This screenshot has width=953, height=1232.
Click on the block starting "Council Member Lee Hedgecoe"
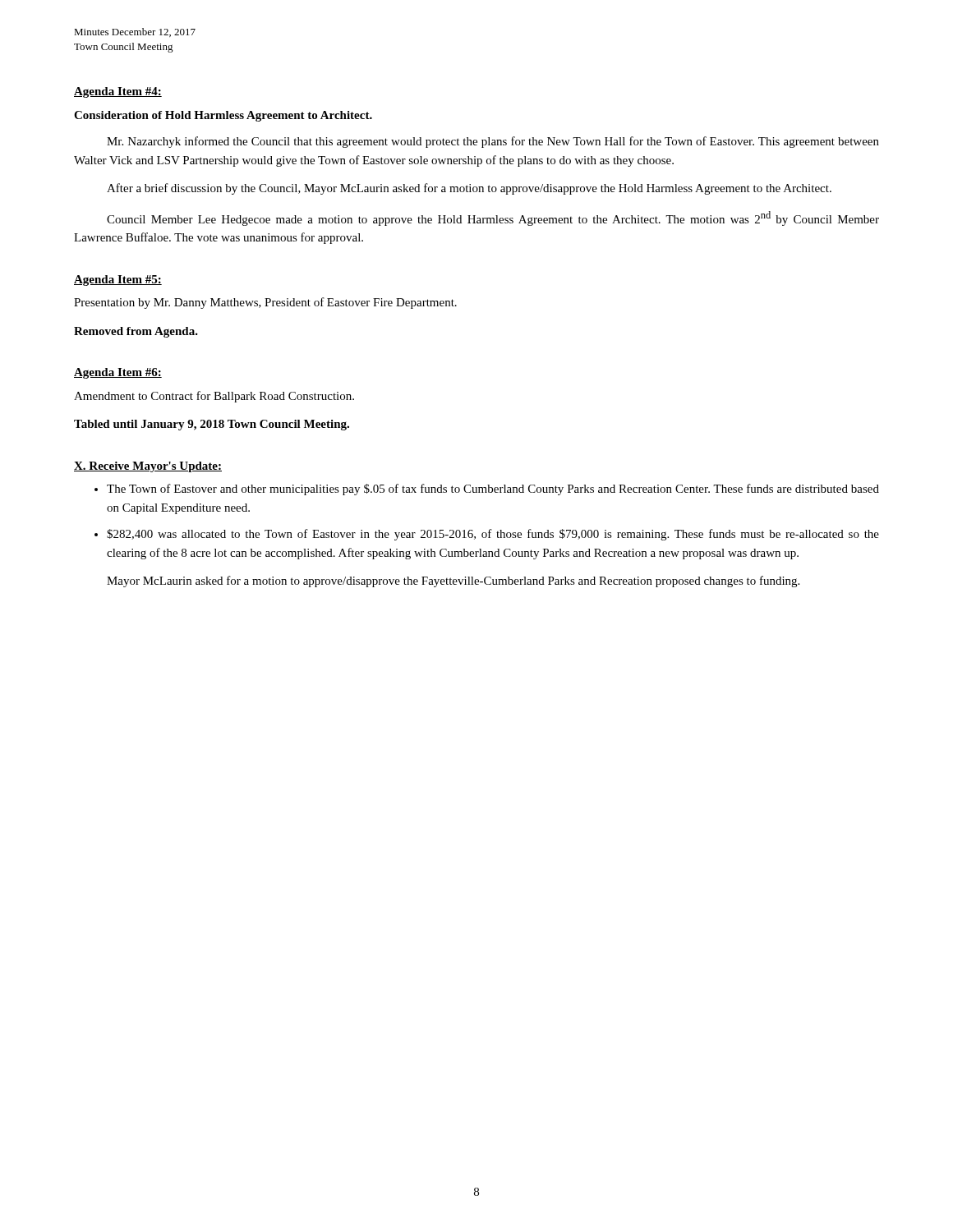pos(476,227)
